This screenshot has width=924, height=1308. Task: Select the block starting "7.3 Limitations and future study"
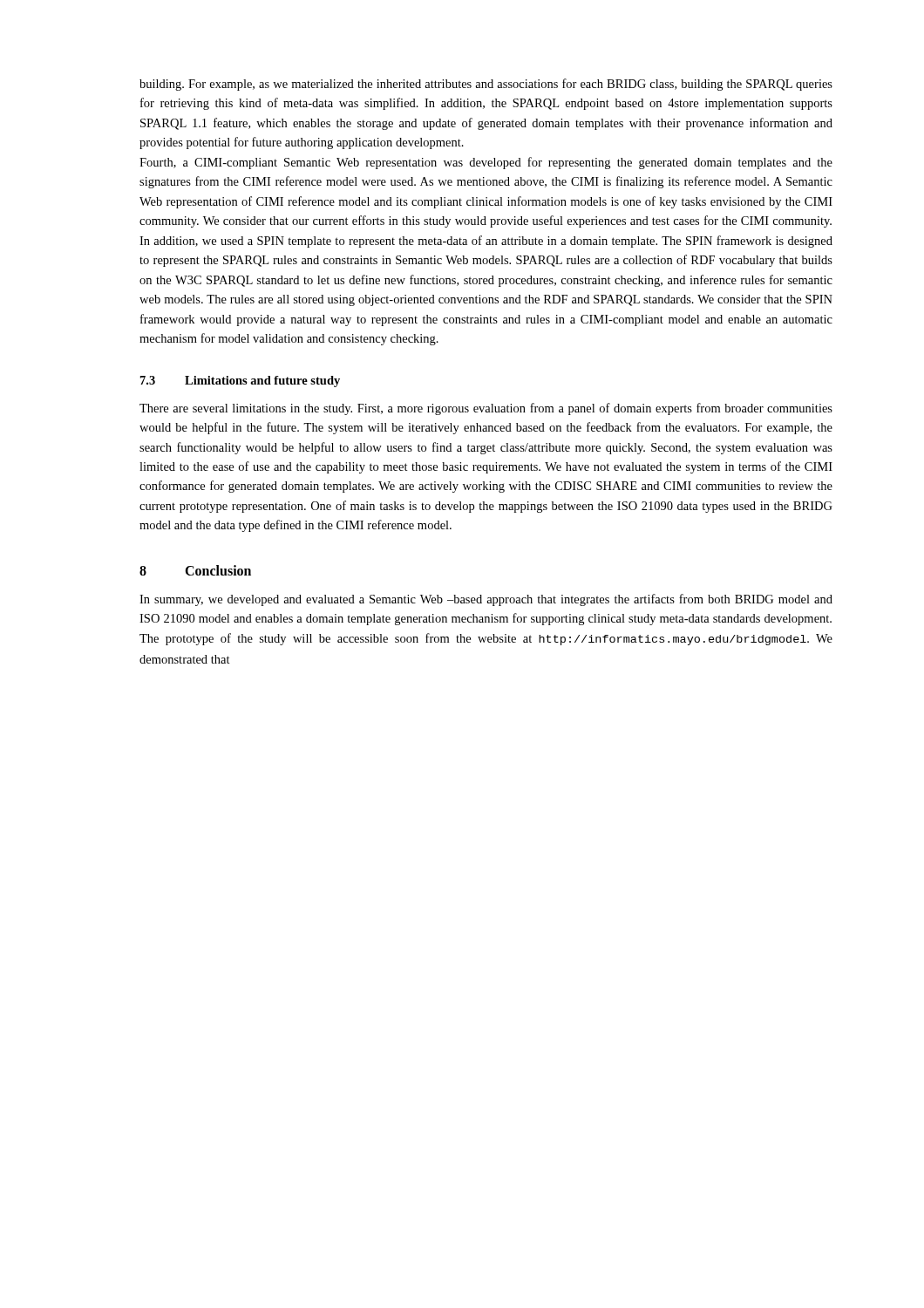[x=240, y=380]
